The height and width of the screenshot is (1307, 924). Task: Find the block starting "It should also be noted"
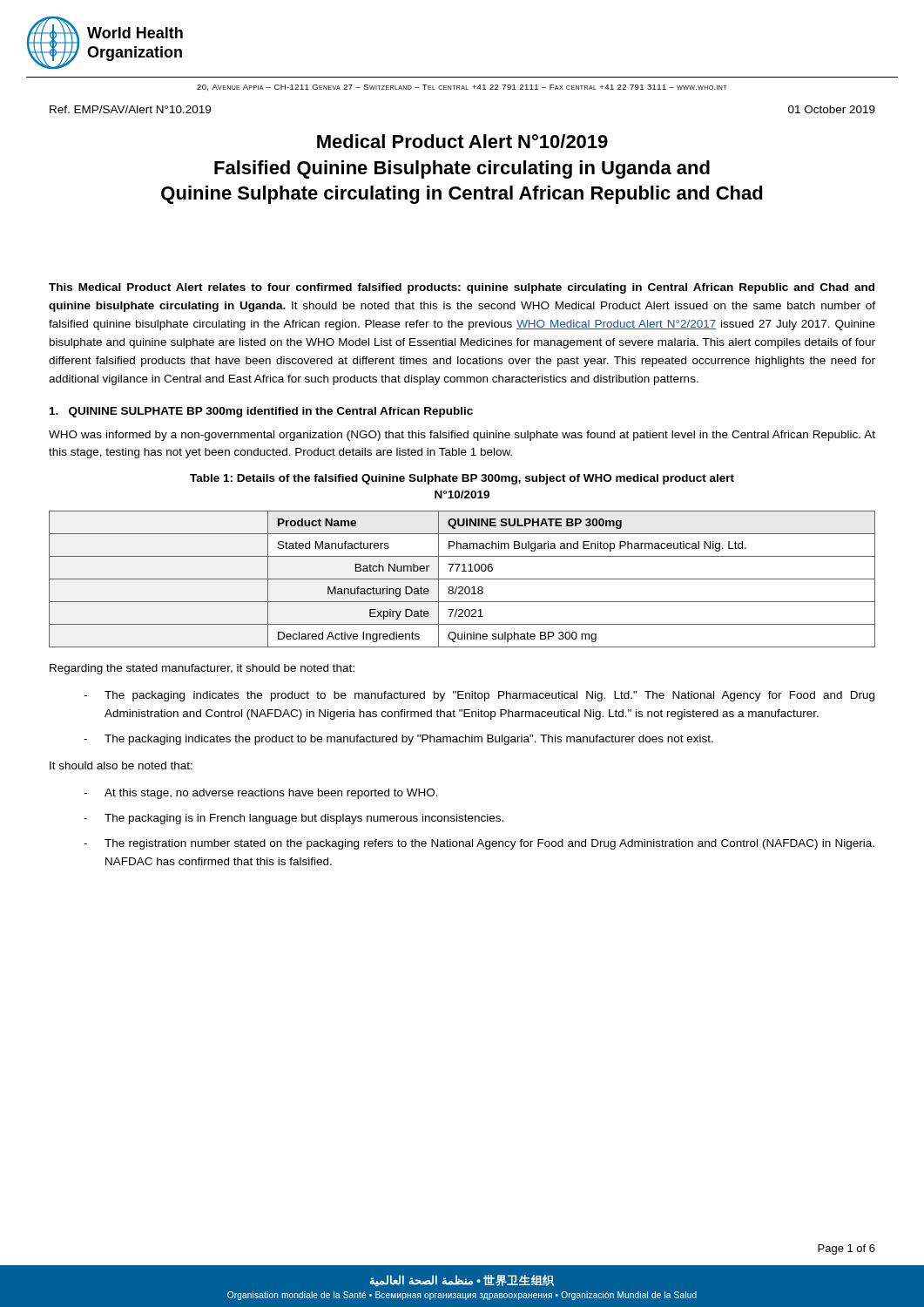tap(121, 765)
